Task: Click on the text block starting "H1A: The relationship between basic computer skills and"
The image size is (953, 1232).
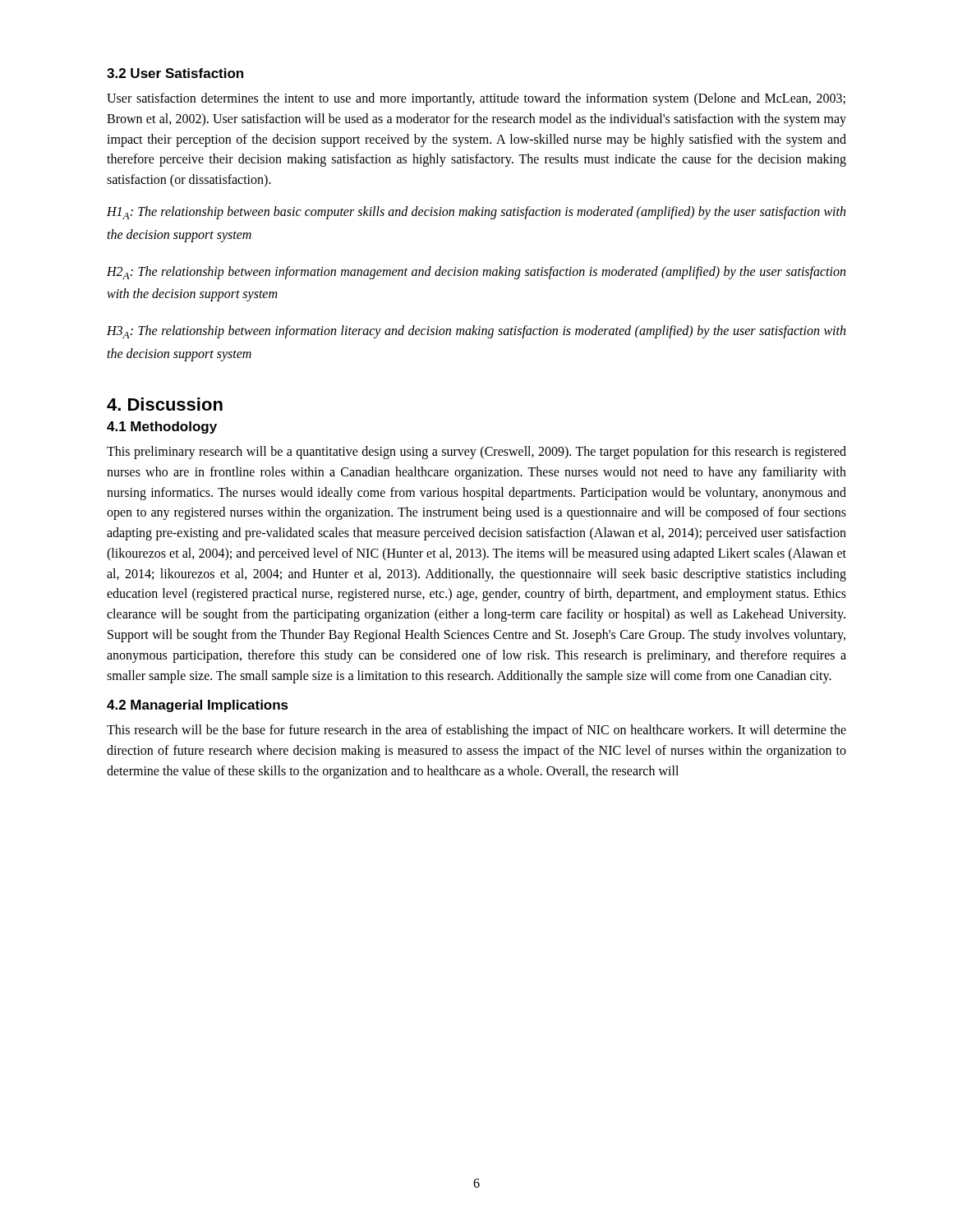Action: tap(476, 224)
